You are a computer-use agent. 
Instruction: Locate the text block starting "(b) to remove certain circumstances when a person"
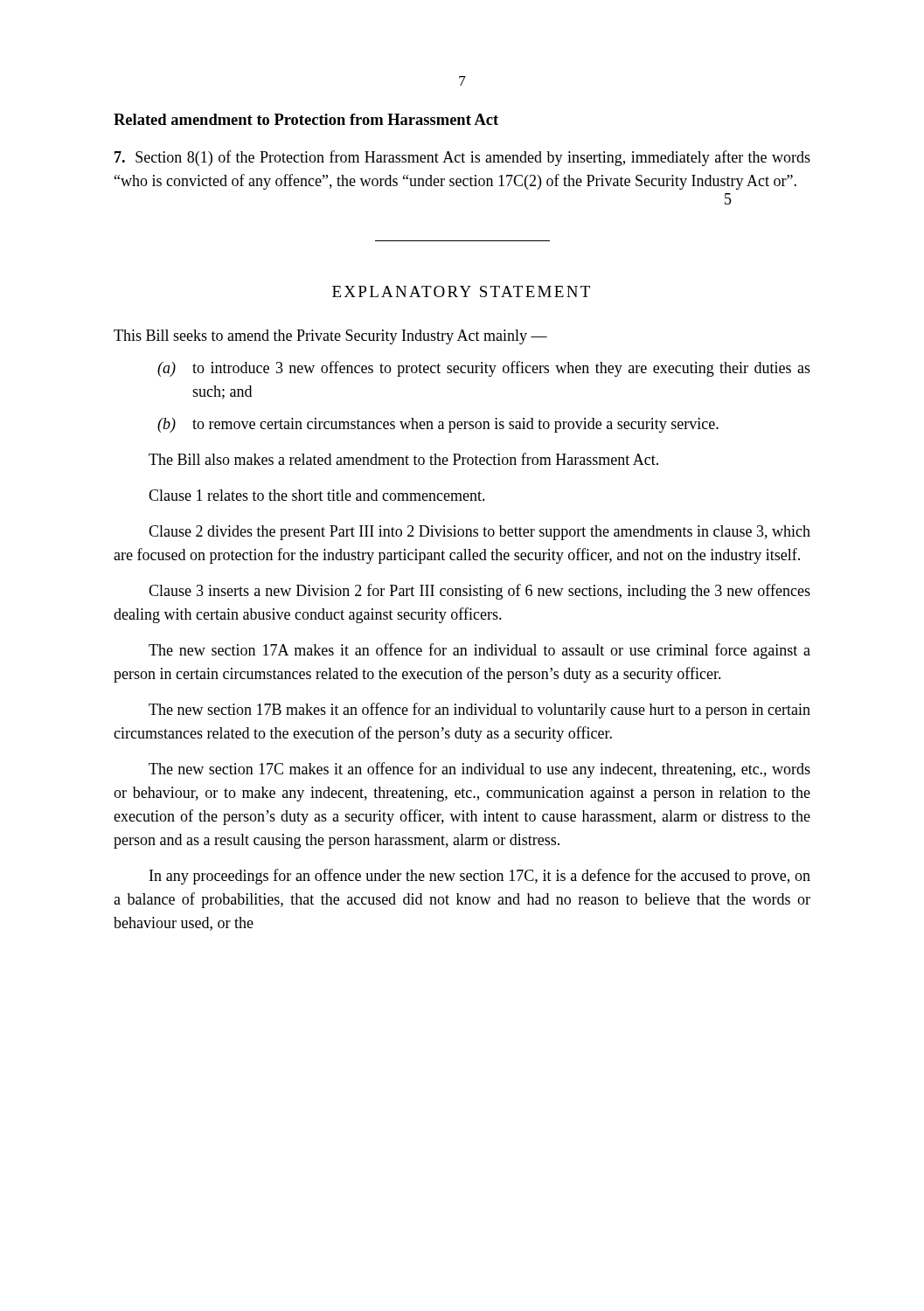(x=484, y=424)
